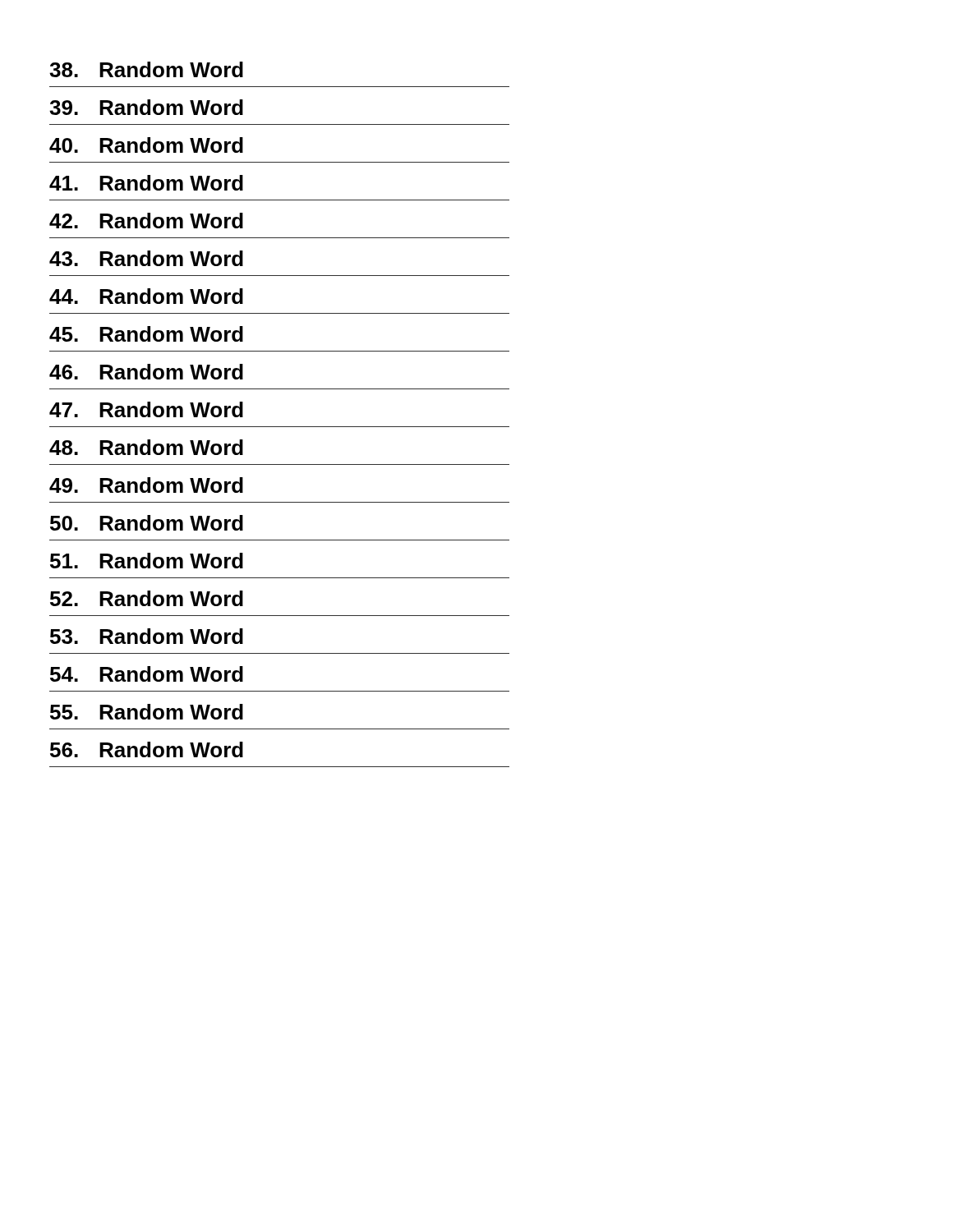Locate the text "40. Random Word"
This screenshot has height=1232, width=953.
pos(146,145)
